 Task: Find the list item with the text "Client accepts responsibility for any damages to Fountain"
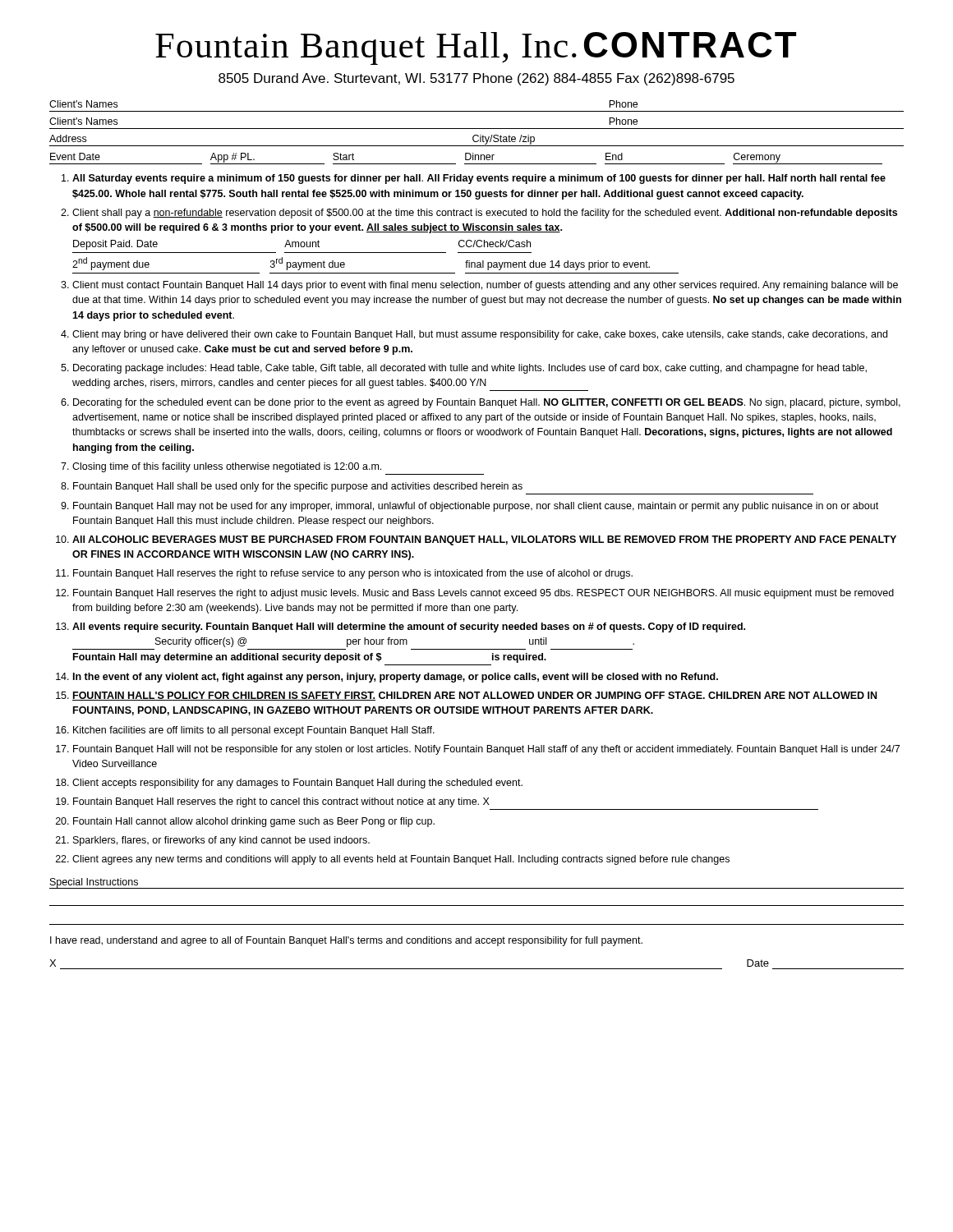(x=298, y=783)
